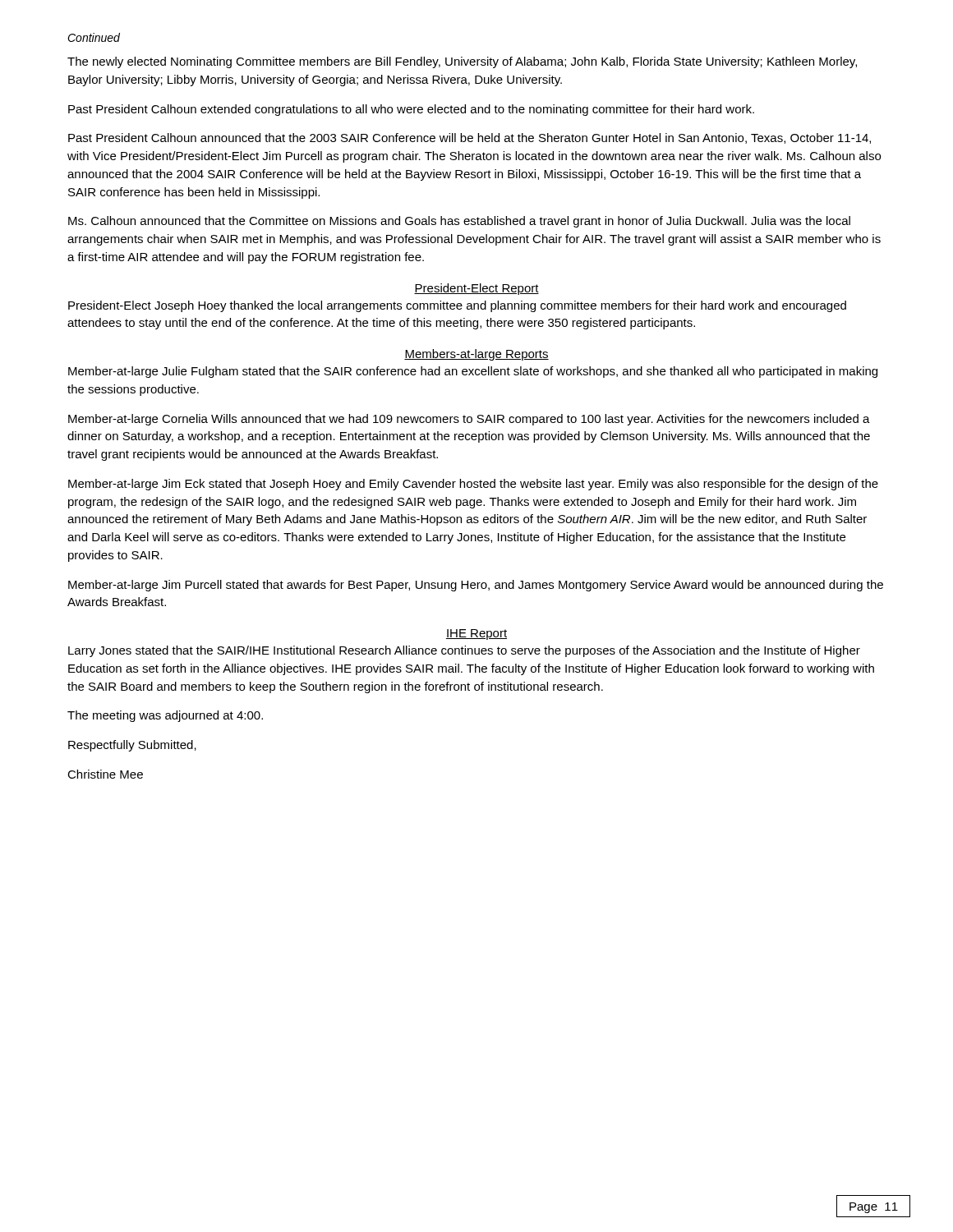Click on the text block that says "Ms. Calhoun announced that"

click(x=476, y=239)
